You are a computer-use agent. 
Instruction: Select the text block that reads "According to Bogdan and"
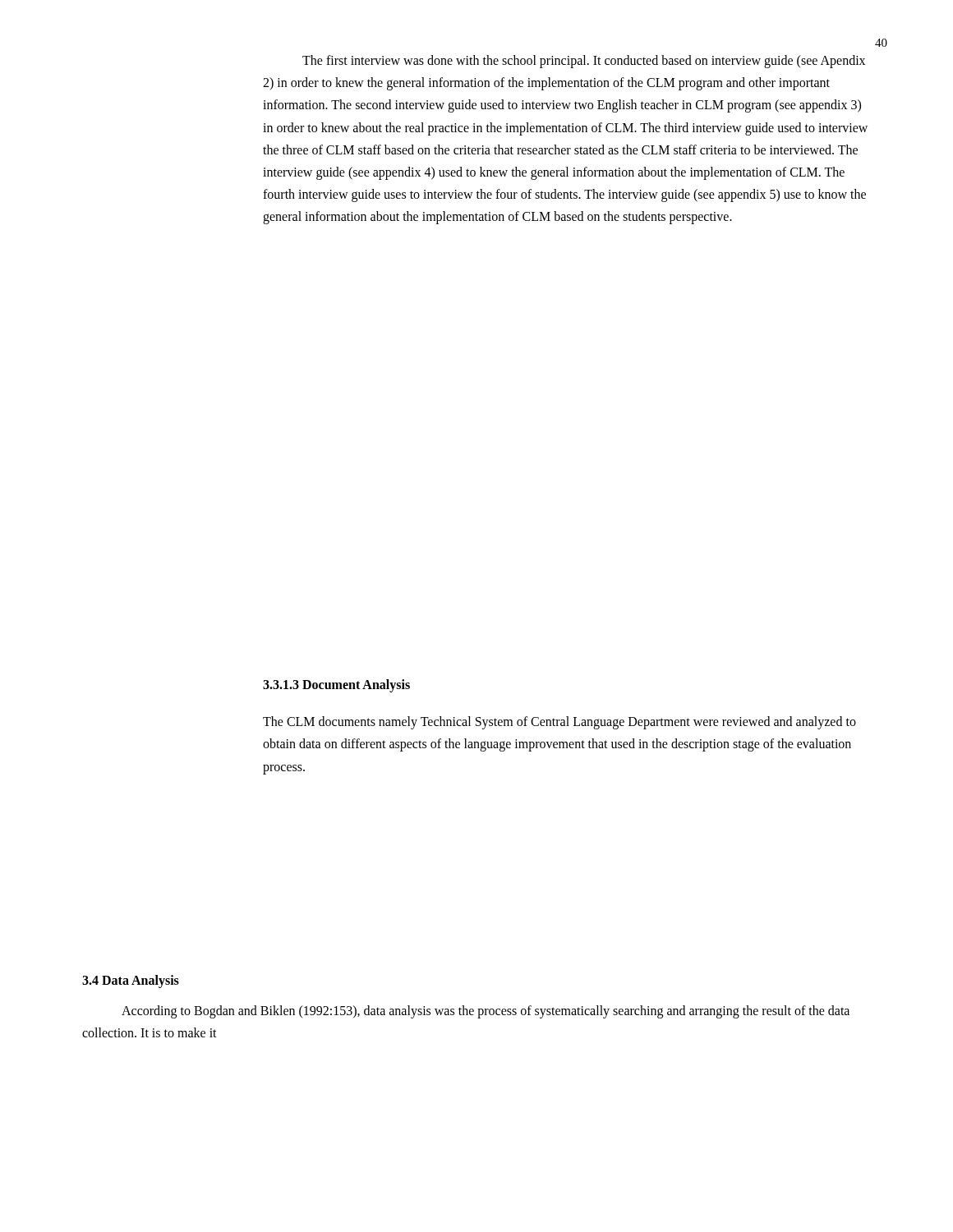(476, 1022)
